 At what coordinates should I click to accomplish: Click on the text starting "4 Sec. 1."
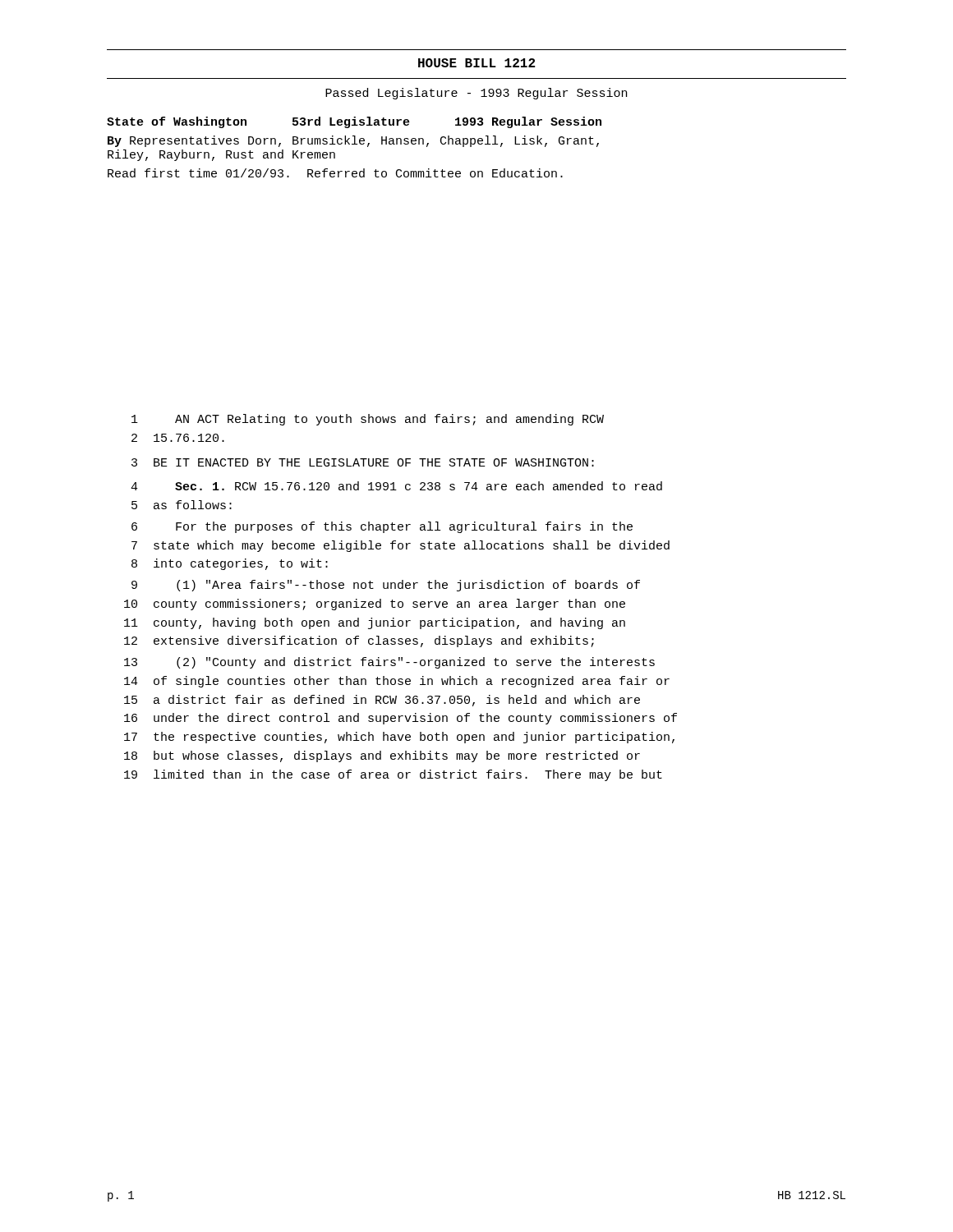pyautogui.click(x=476, y=497)
